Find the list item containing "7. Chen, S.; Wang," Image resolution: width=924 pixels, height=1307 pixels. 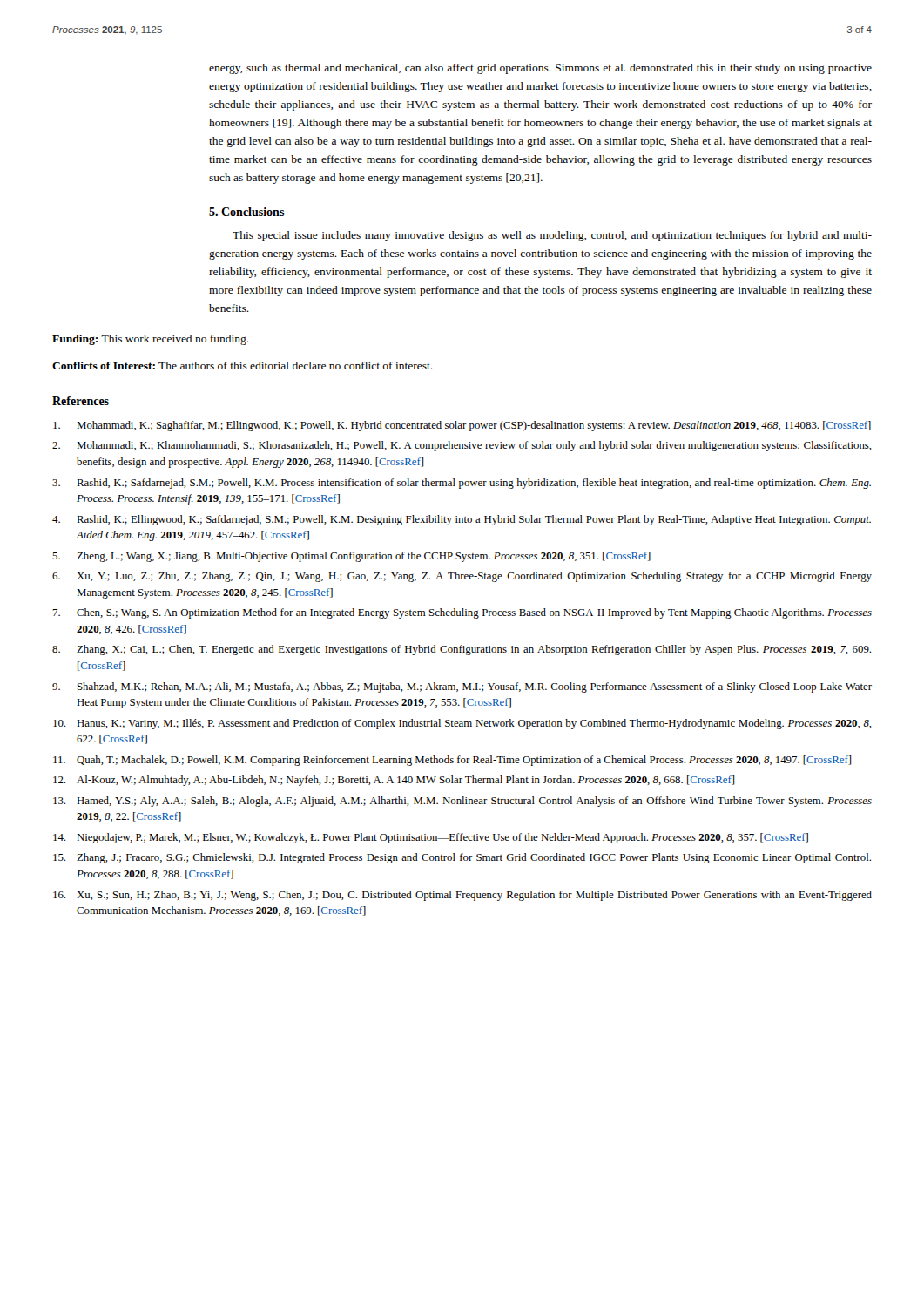(x=462, y=621)
